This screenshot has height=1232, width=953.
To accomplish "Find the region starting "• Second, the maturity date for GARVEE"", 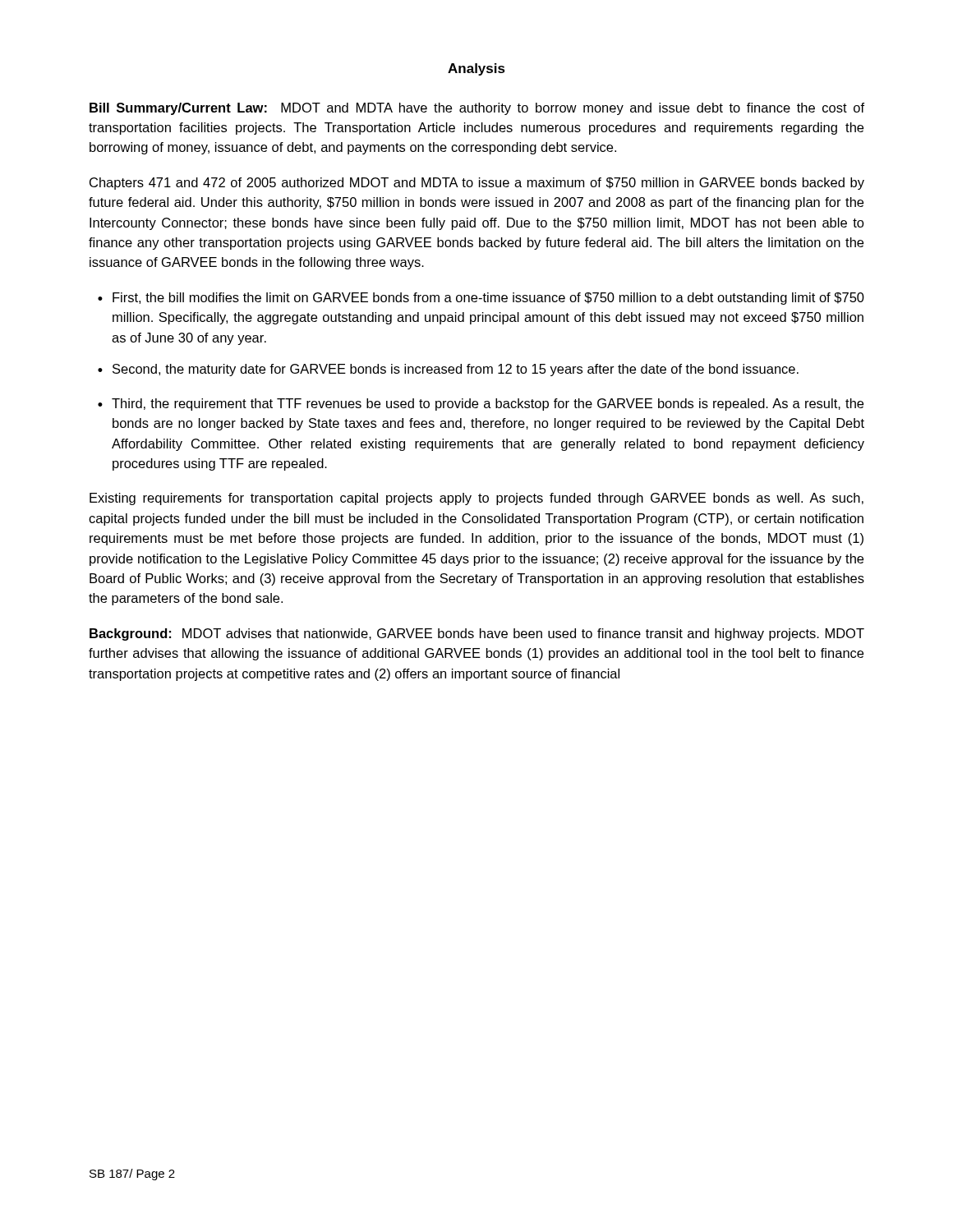I will click(x=476, y=370).
